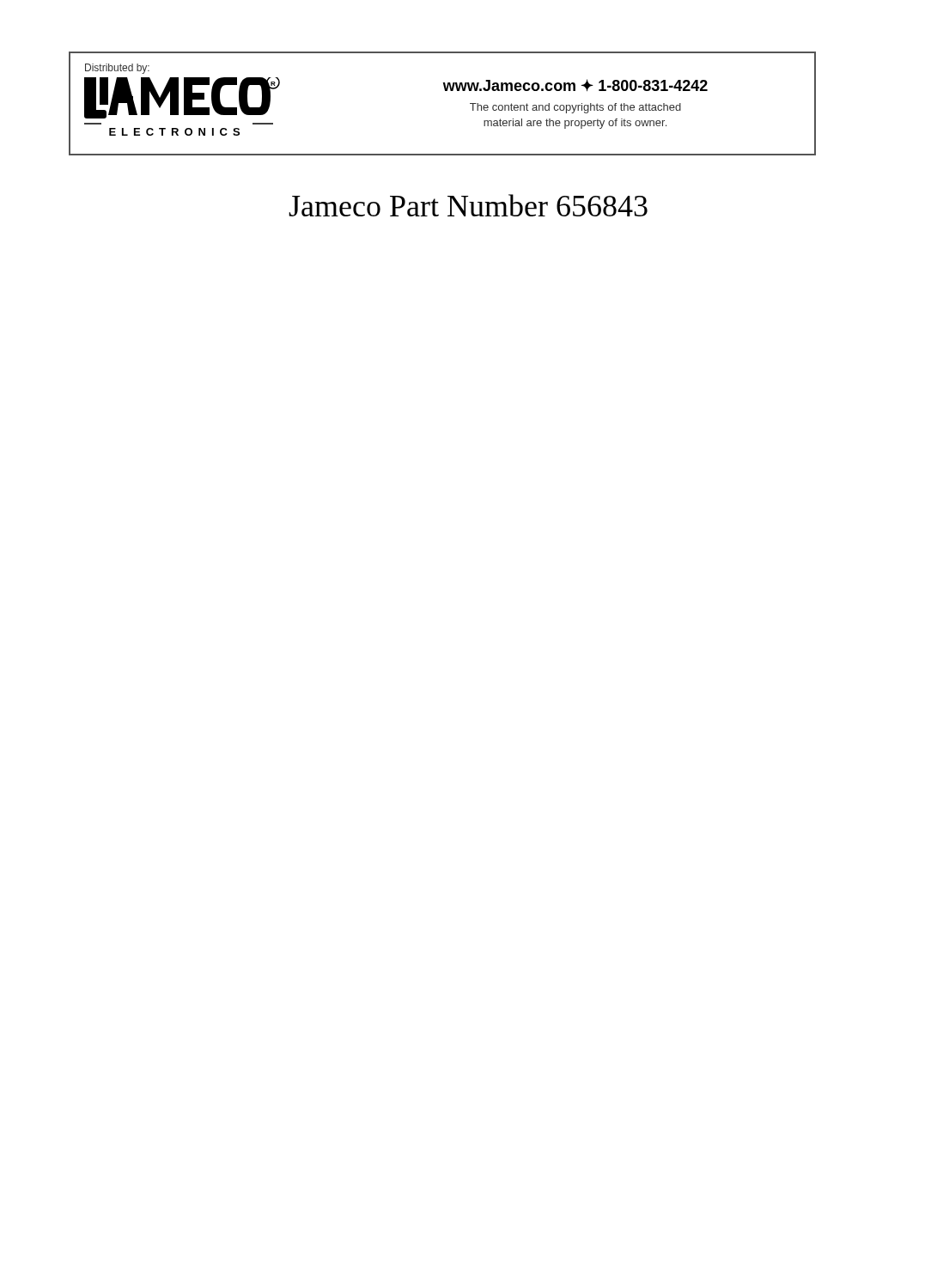
Task: Click on the element starting "Jameco Part Number"
Action: 468,206
